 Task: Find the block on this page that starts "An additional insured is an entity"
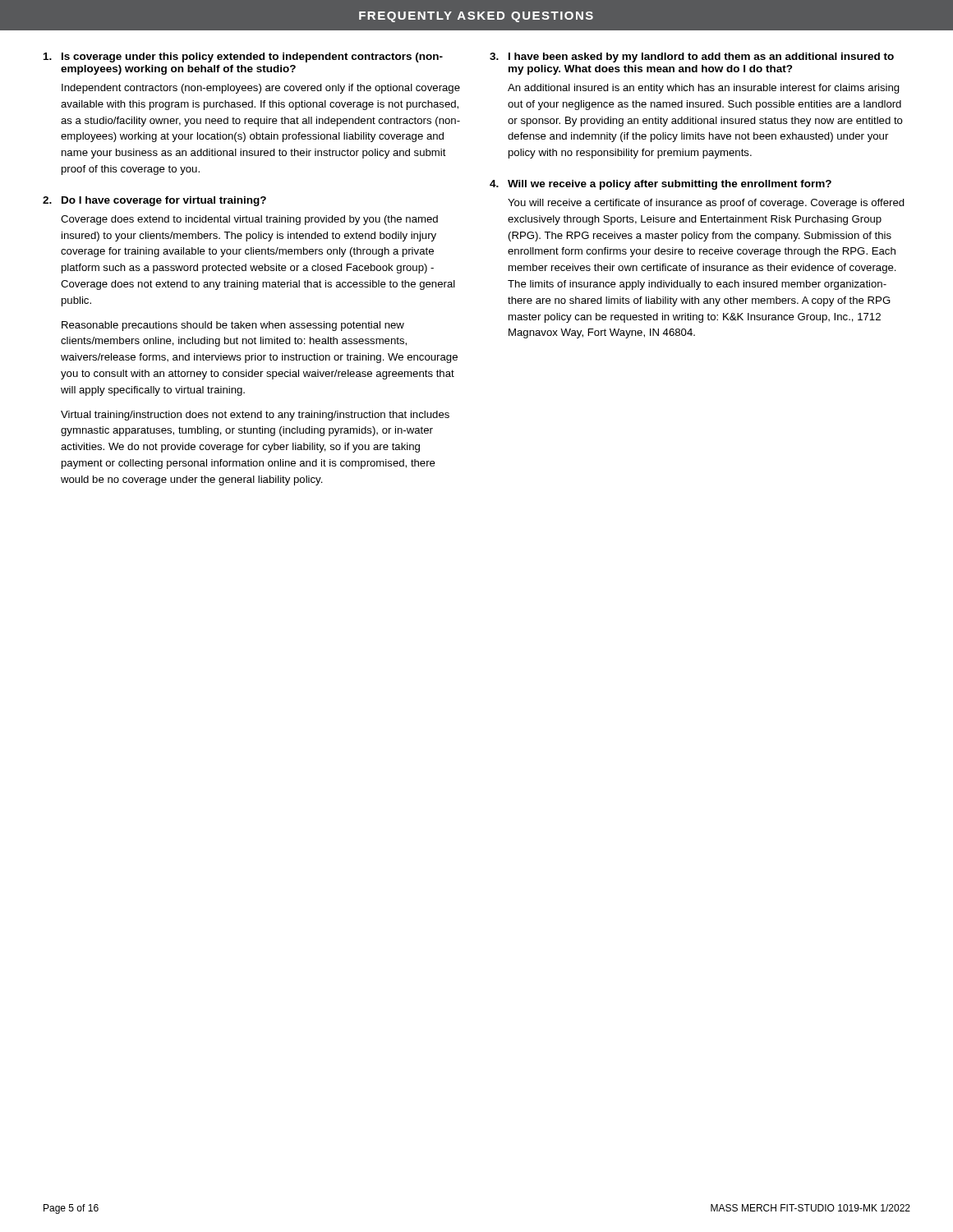(705, 120)
